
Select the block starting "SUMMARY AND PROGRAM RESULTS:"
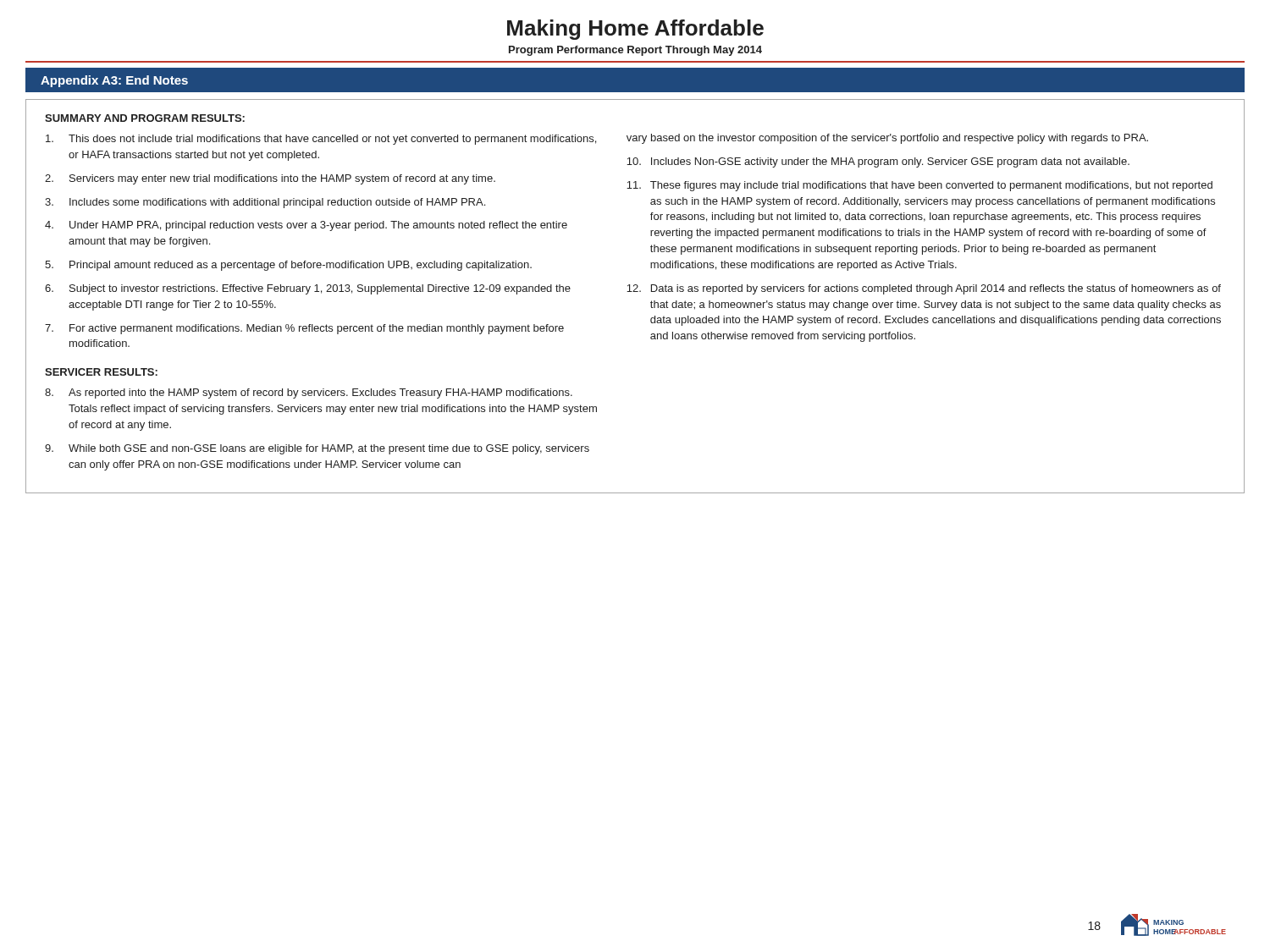point(145,118)
